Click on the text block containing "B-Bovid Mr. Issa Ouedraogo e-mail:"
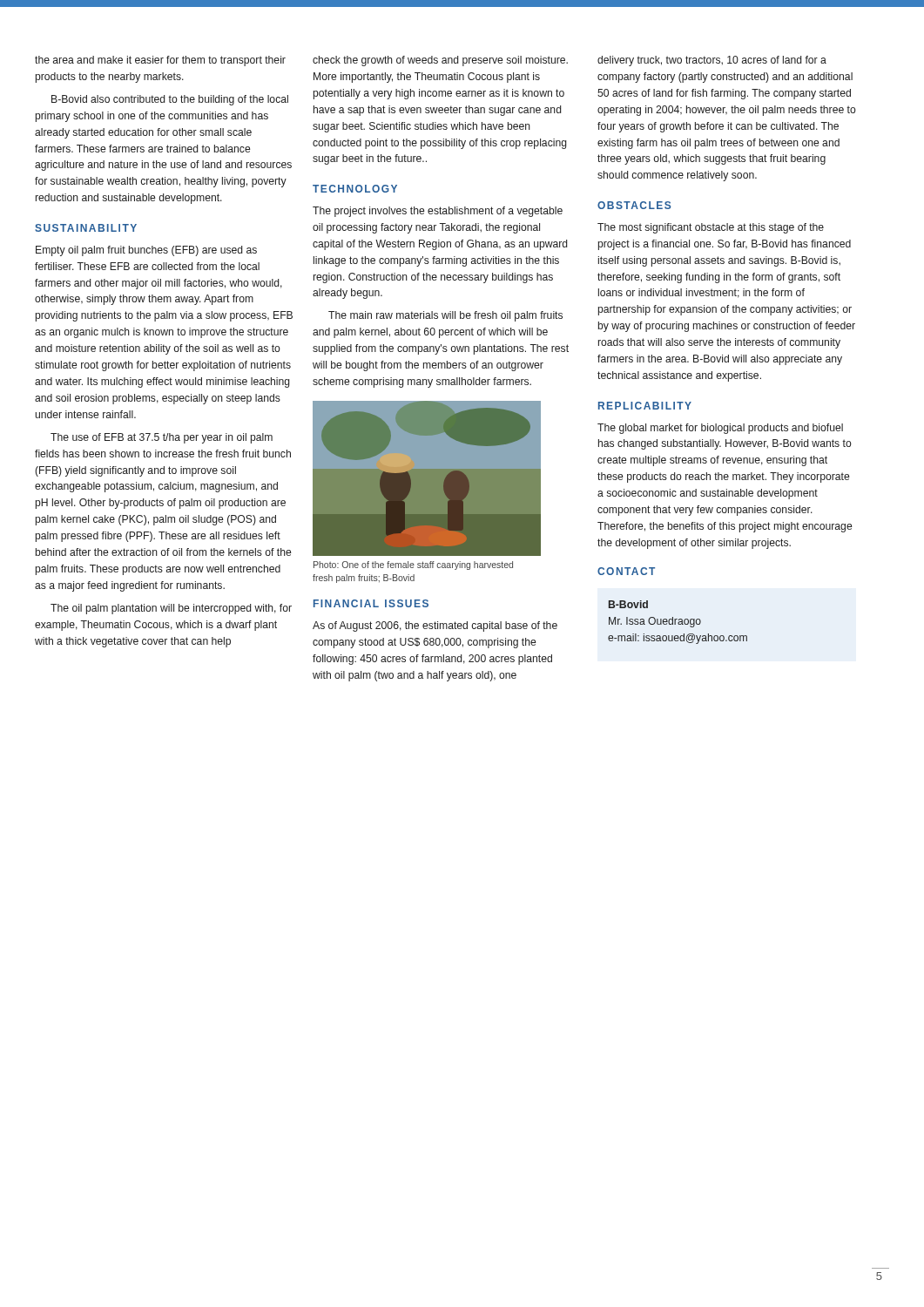Viewport: 924px width, 1307px height. 628,604
